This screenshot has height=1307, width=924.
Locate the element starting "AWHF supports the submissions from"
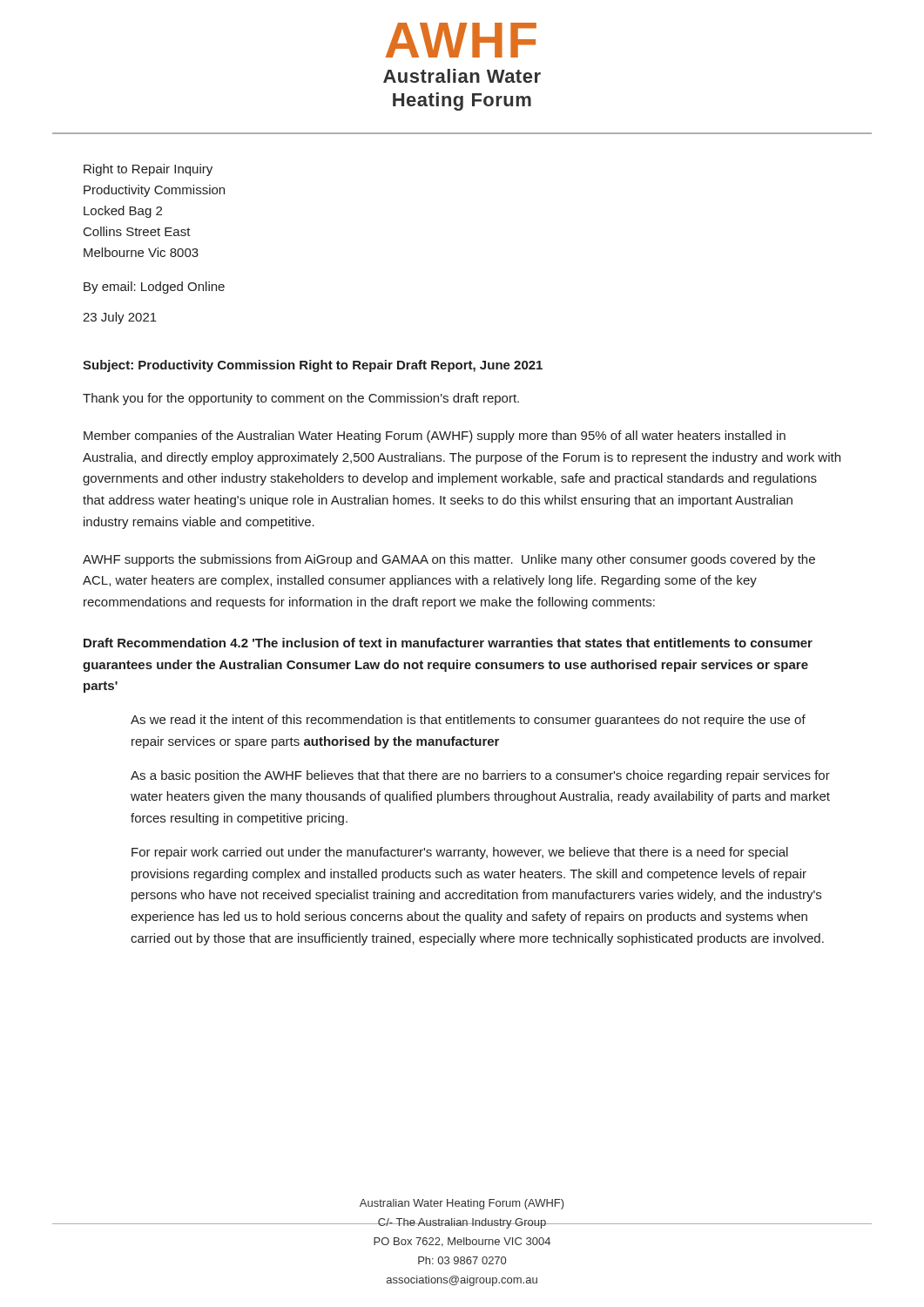[x=449, y=580]
